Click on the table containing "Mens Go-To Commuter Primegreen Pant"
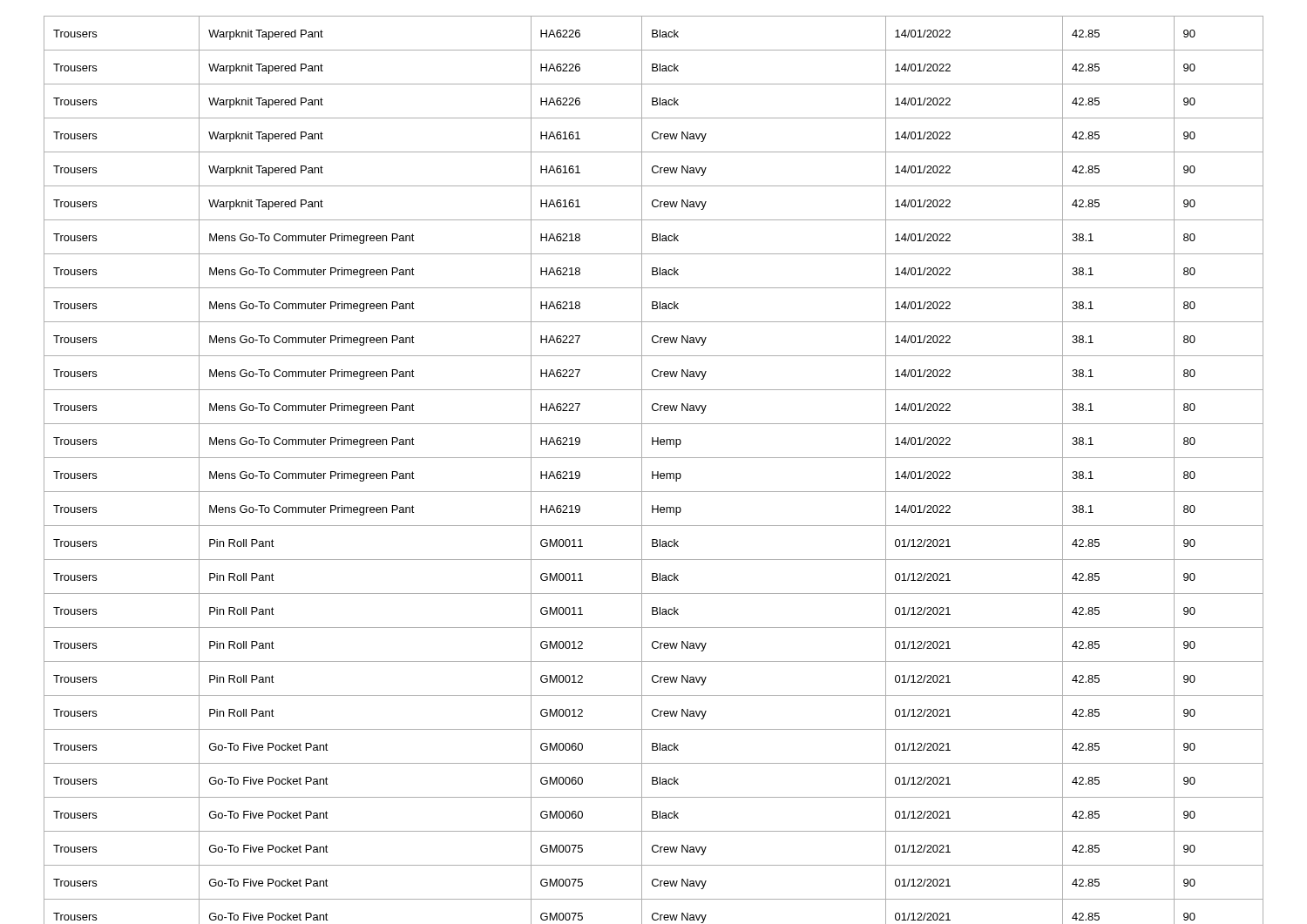 pos(654,470)
